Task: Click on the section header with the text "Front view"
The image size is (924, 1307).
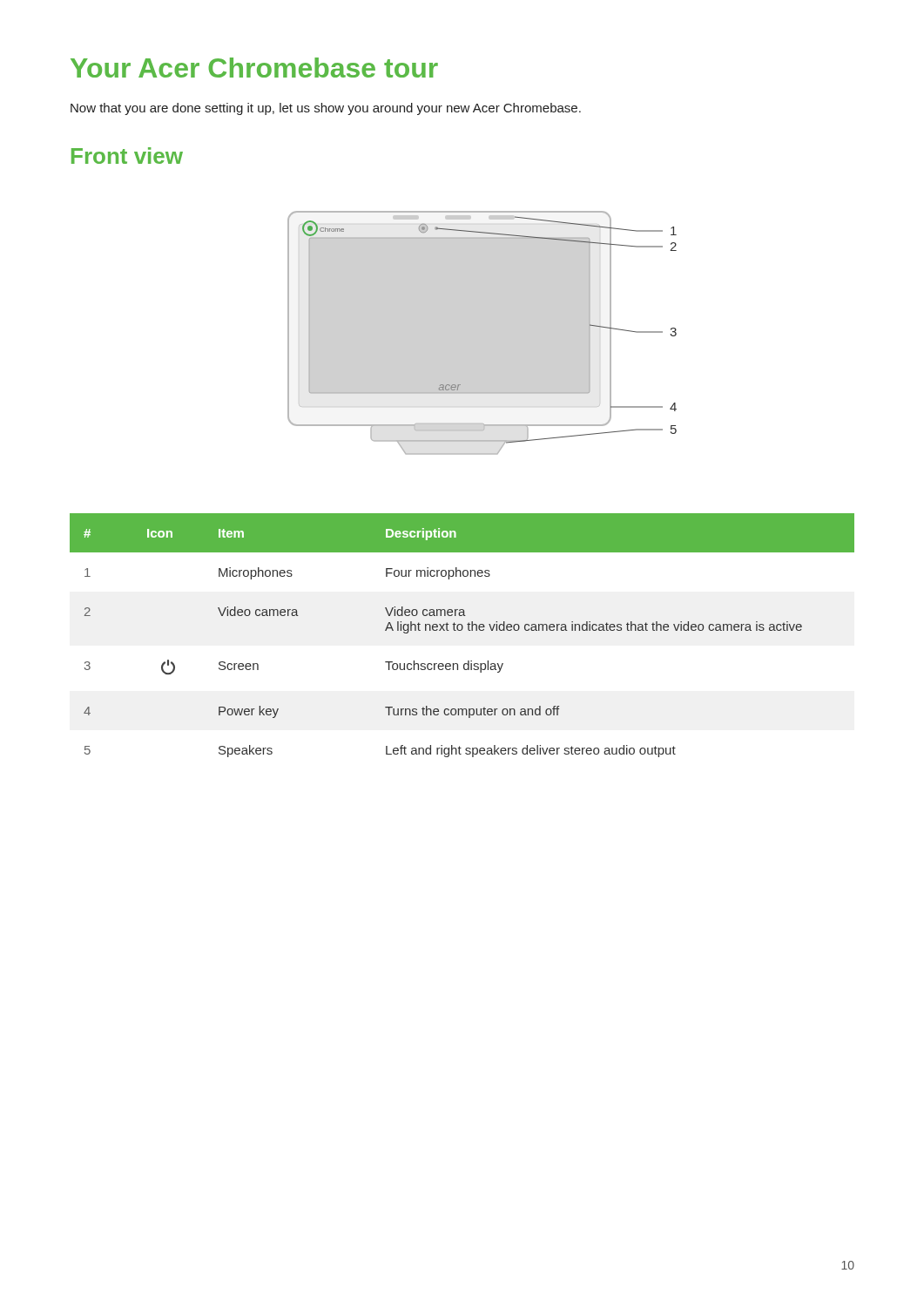Action: [x=127, y=156]
